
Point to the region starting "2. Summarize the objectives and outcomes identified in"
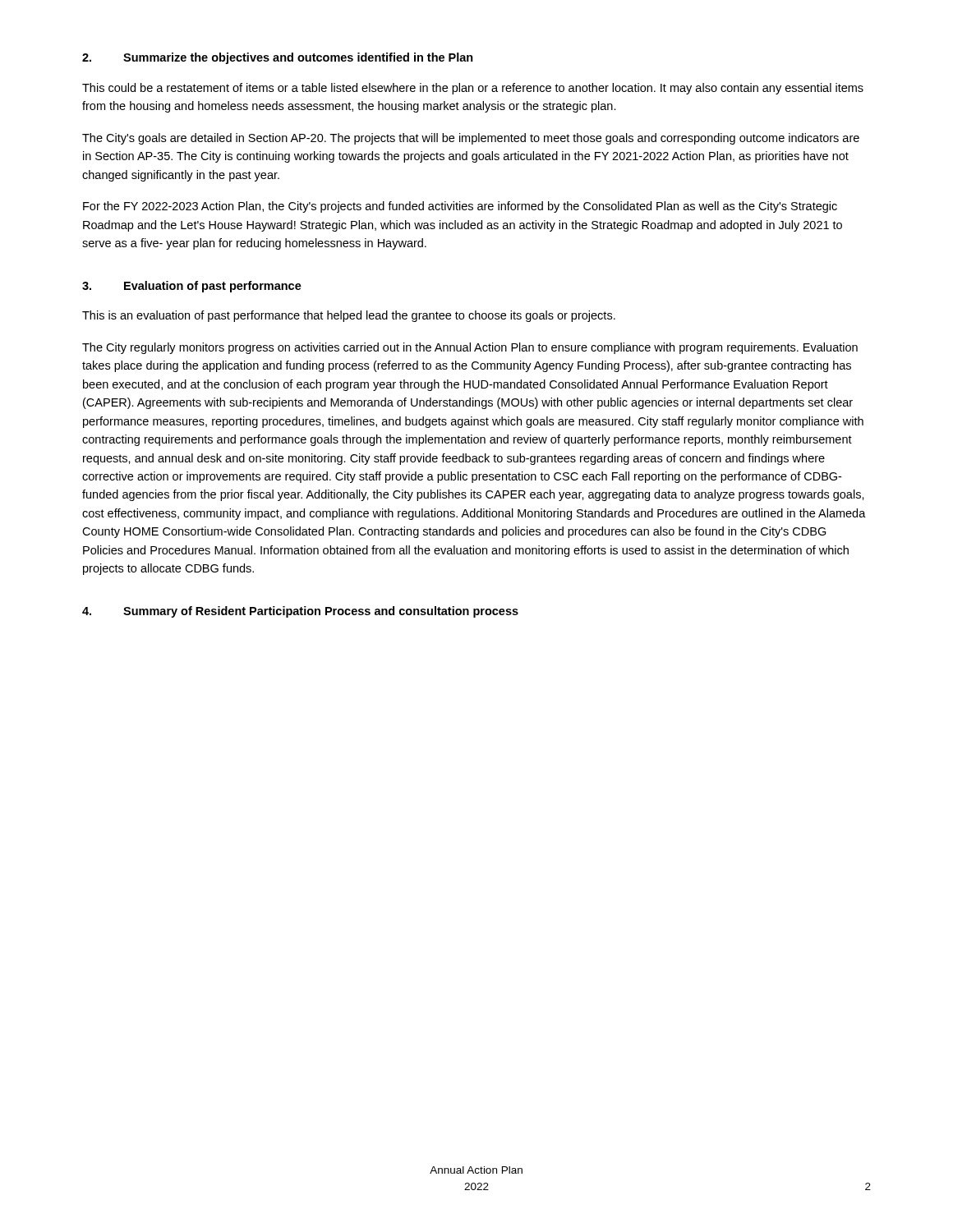point(278,58)
